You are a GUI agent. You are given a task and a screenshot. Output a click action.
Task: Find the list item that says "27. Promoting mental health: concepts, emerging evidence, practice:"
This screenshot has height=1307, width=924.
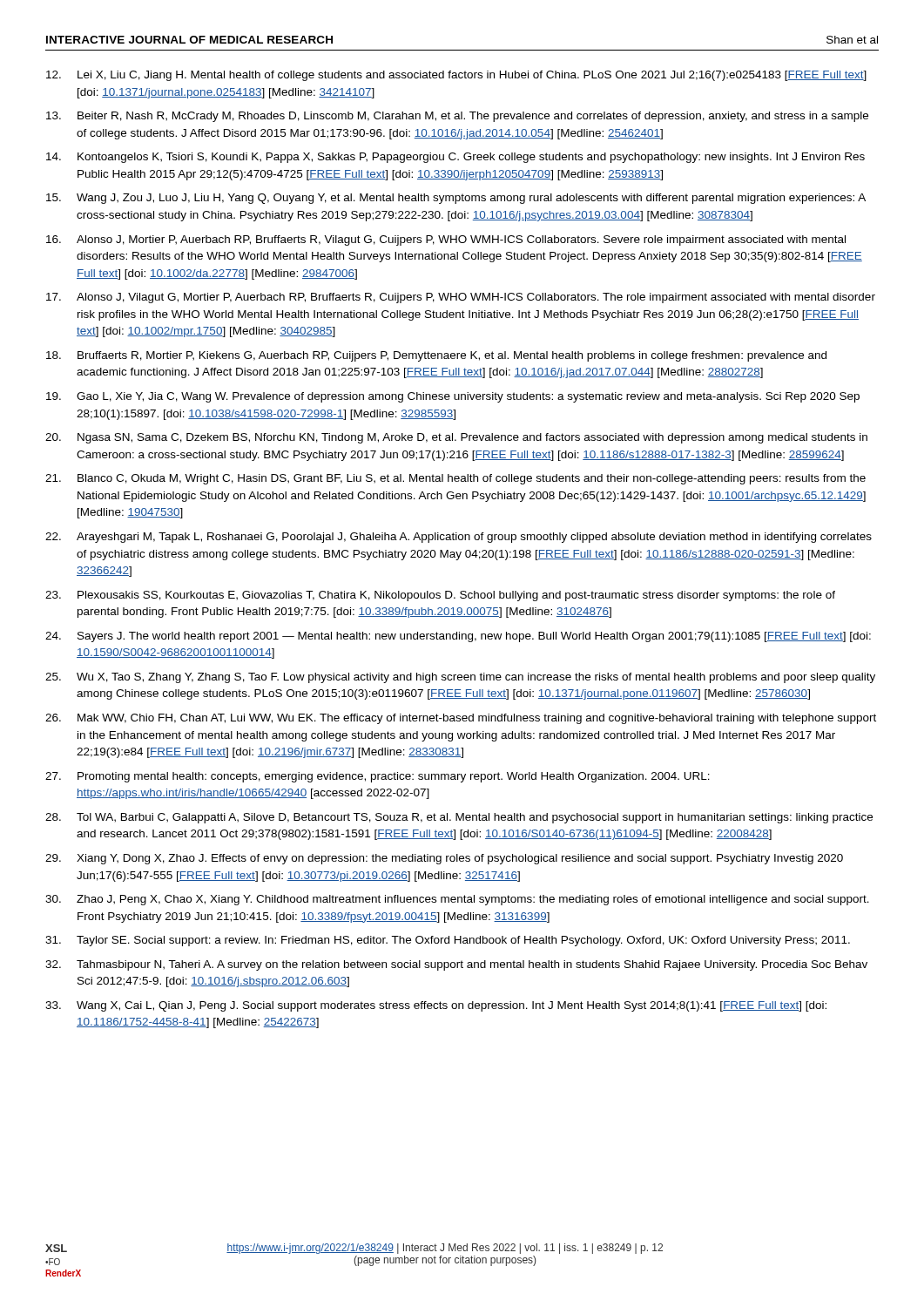coord(462,784)
